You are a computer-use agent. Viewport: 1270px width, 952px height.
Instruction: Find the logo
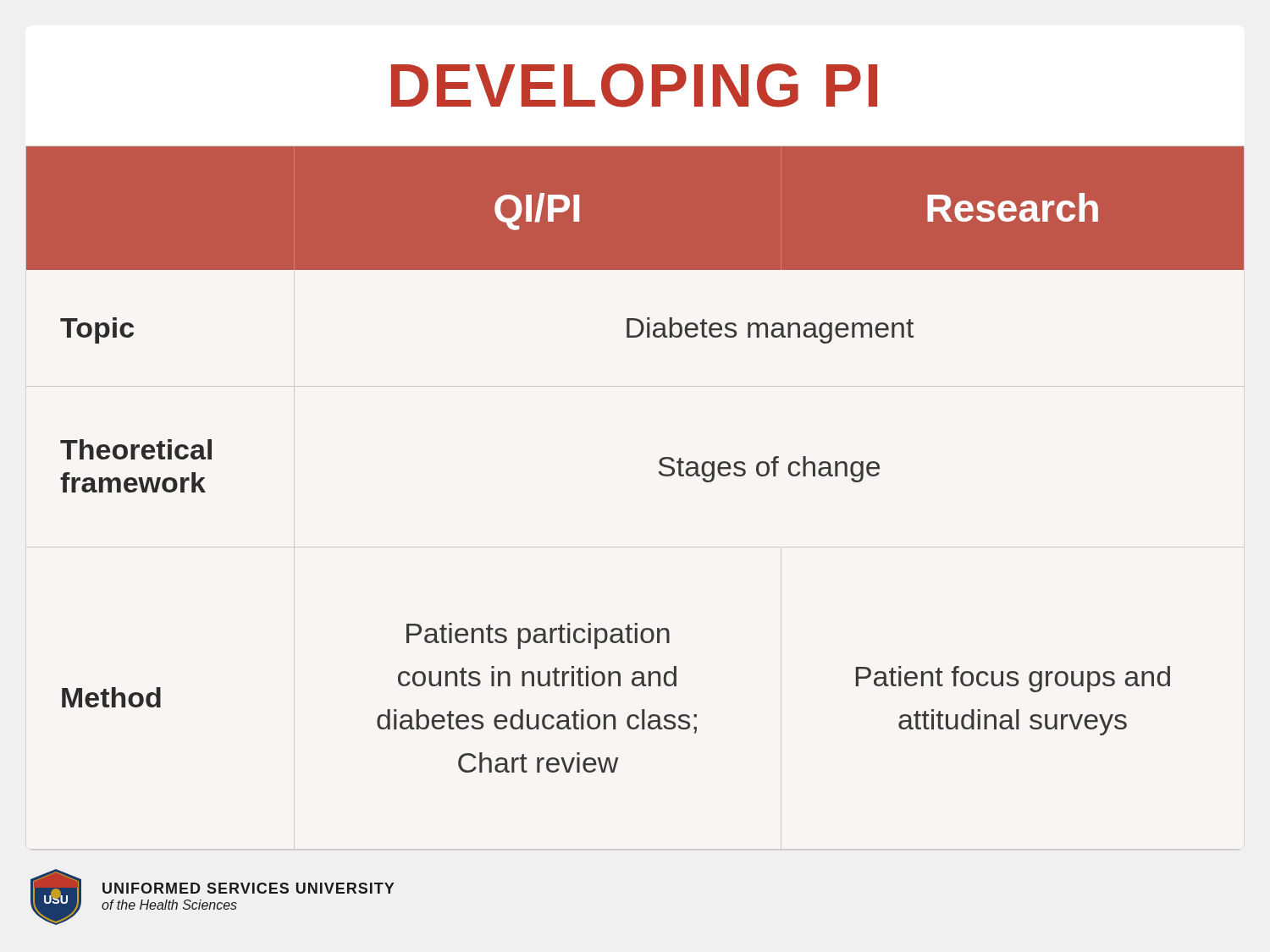tap(56, 896)
